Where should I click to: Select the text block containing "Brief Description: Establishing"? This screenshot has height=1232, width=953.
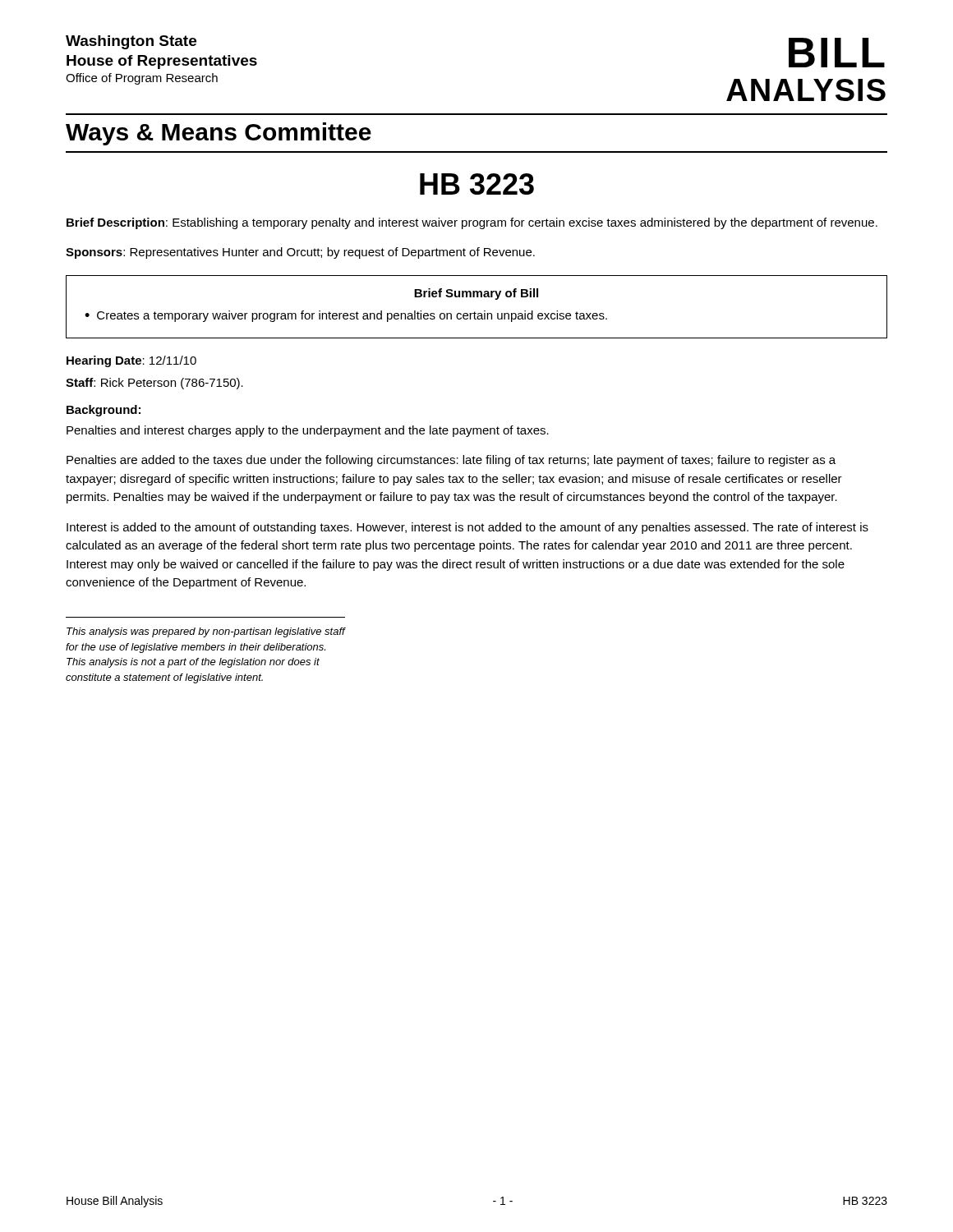(472, 222)
